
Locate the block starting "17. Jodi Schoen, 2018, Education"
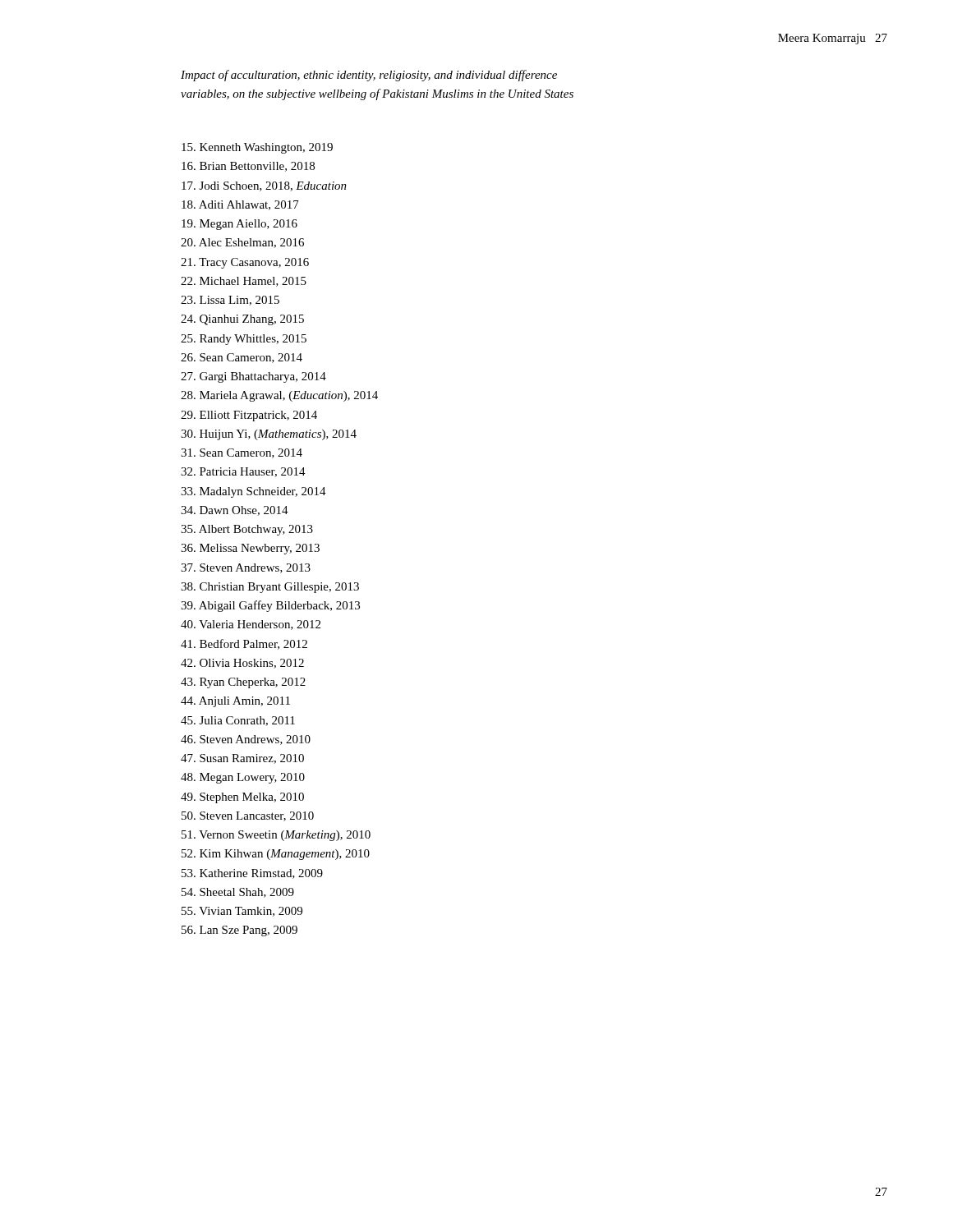[264, 185]
